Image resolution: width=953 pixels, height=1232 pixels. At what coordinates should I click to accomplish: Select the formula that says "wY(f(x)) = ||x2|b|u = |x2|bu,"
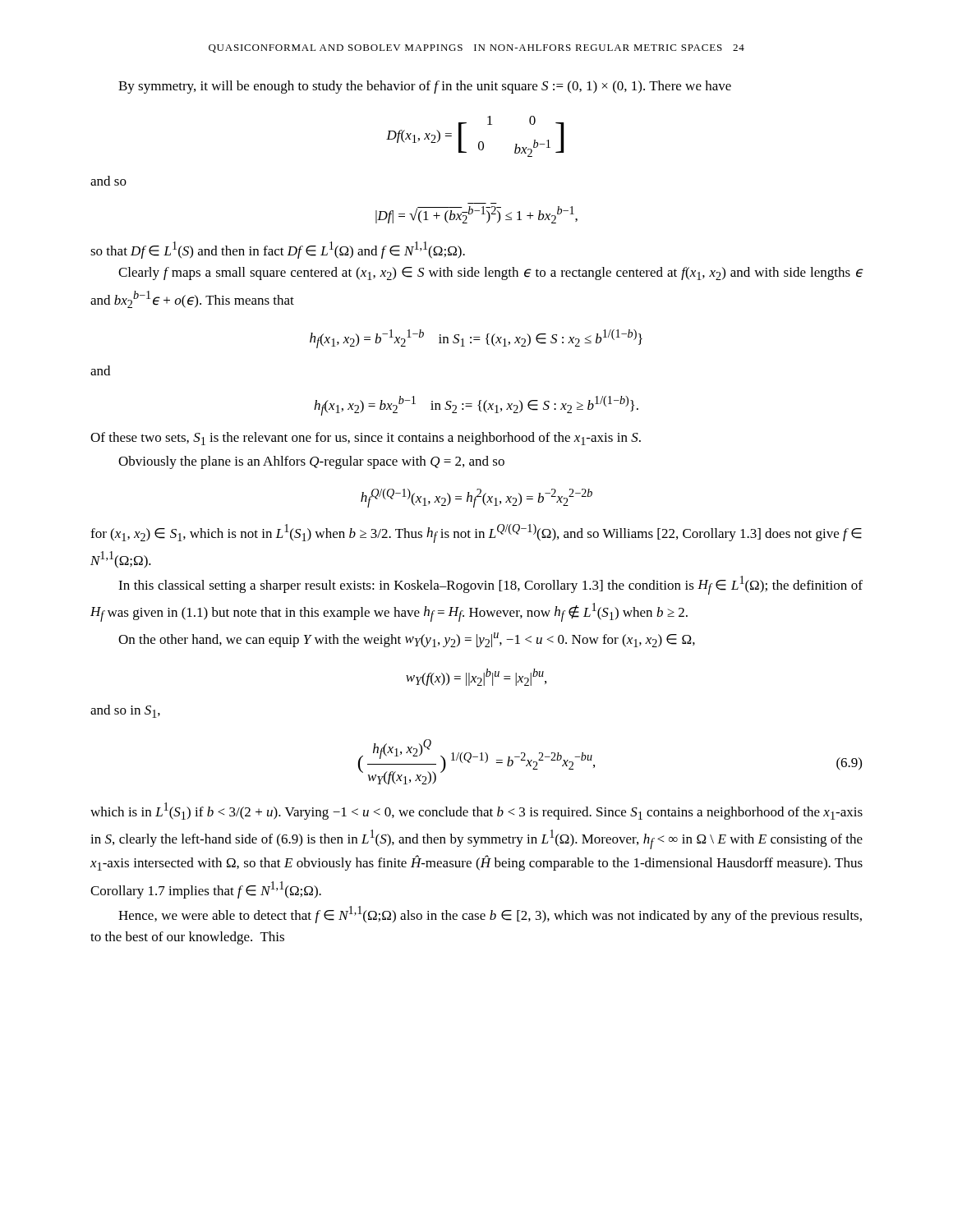(476, 677)
